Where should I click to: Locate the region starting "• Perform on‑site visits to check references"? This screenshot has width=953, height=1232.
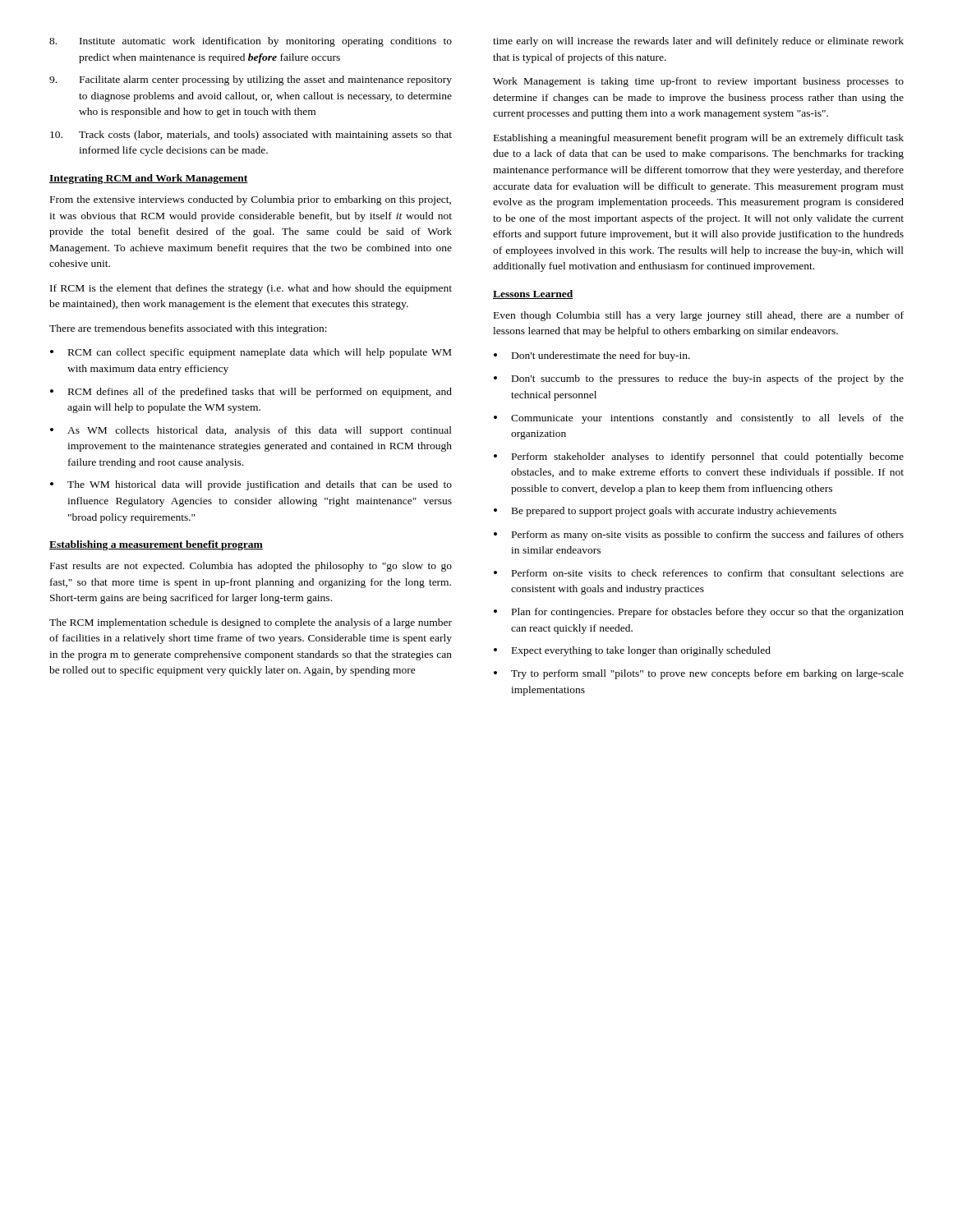(x=698, y=581)
